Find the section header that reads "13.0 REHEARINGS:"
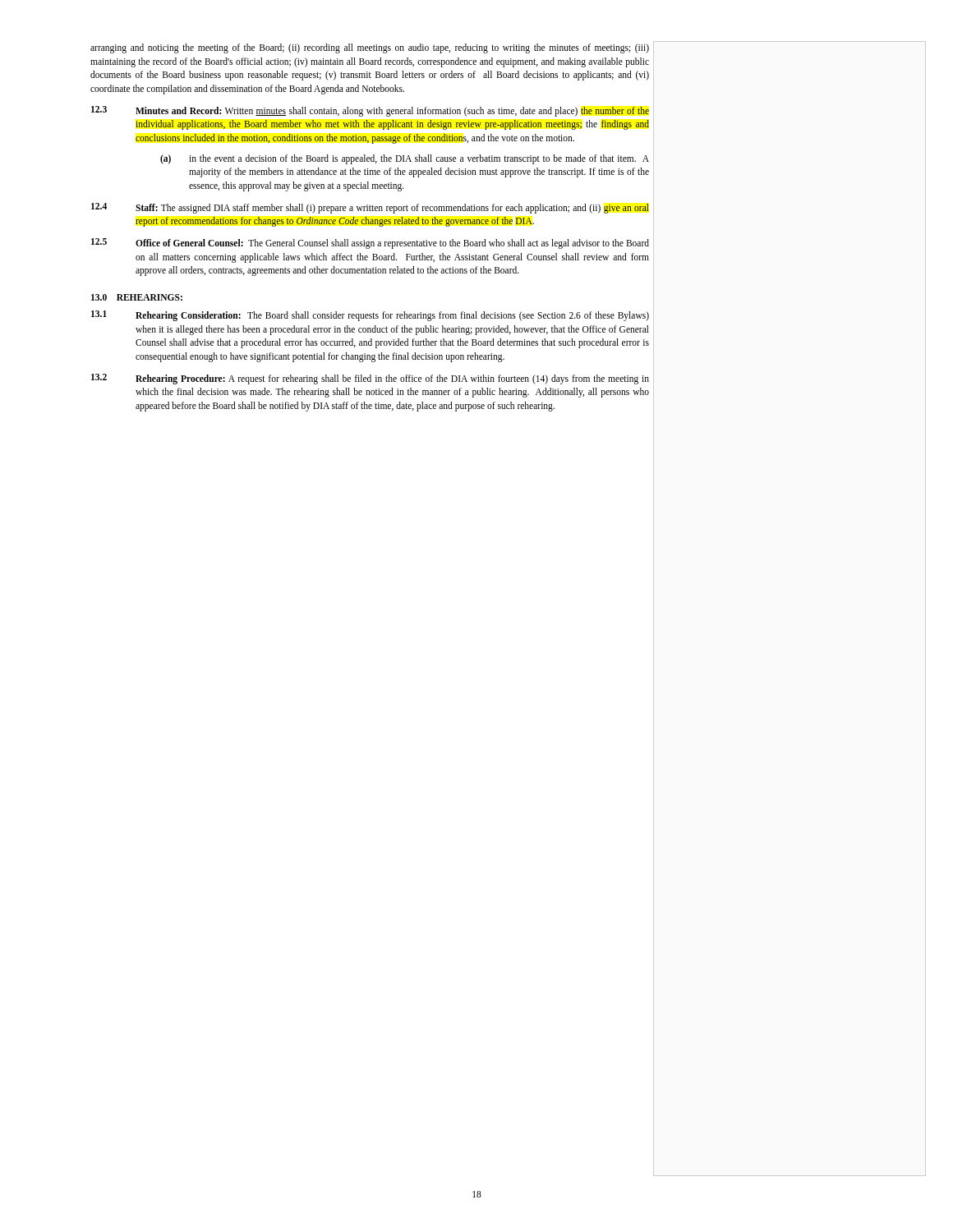Screen dimensions: 1232x953 (x=137, y=297)
